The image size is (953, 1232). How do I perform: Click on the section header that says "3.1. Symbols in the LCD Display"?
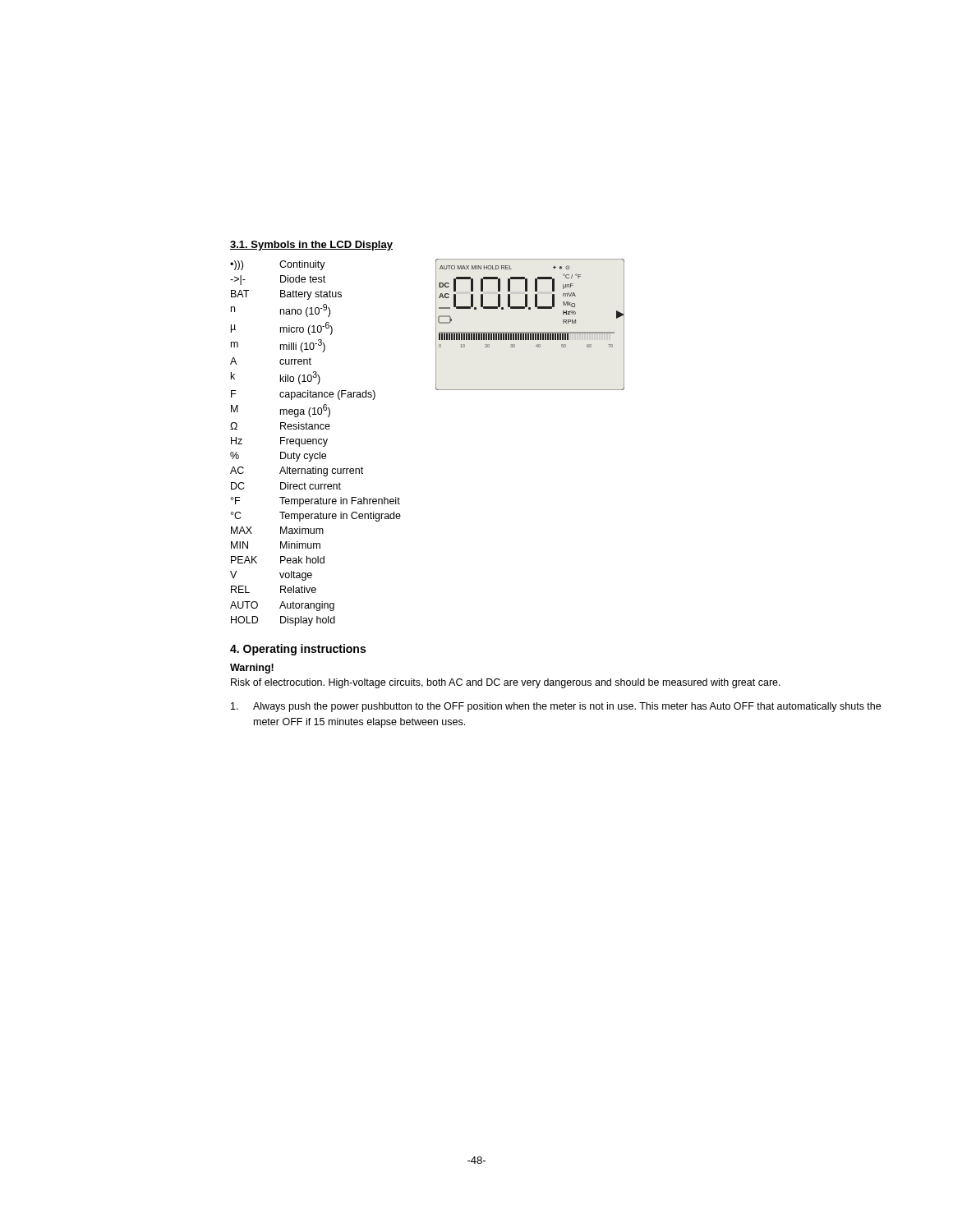311,244
